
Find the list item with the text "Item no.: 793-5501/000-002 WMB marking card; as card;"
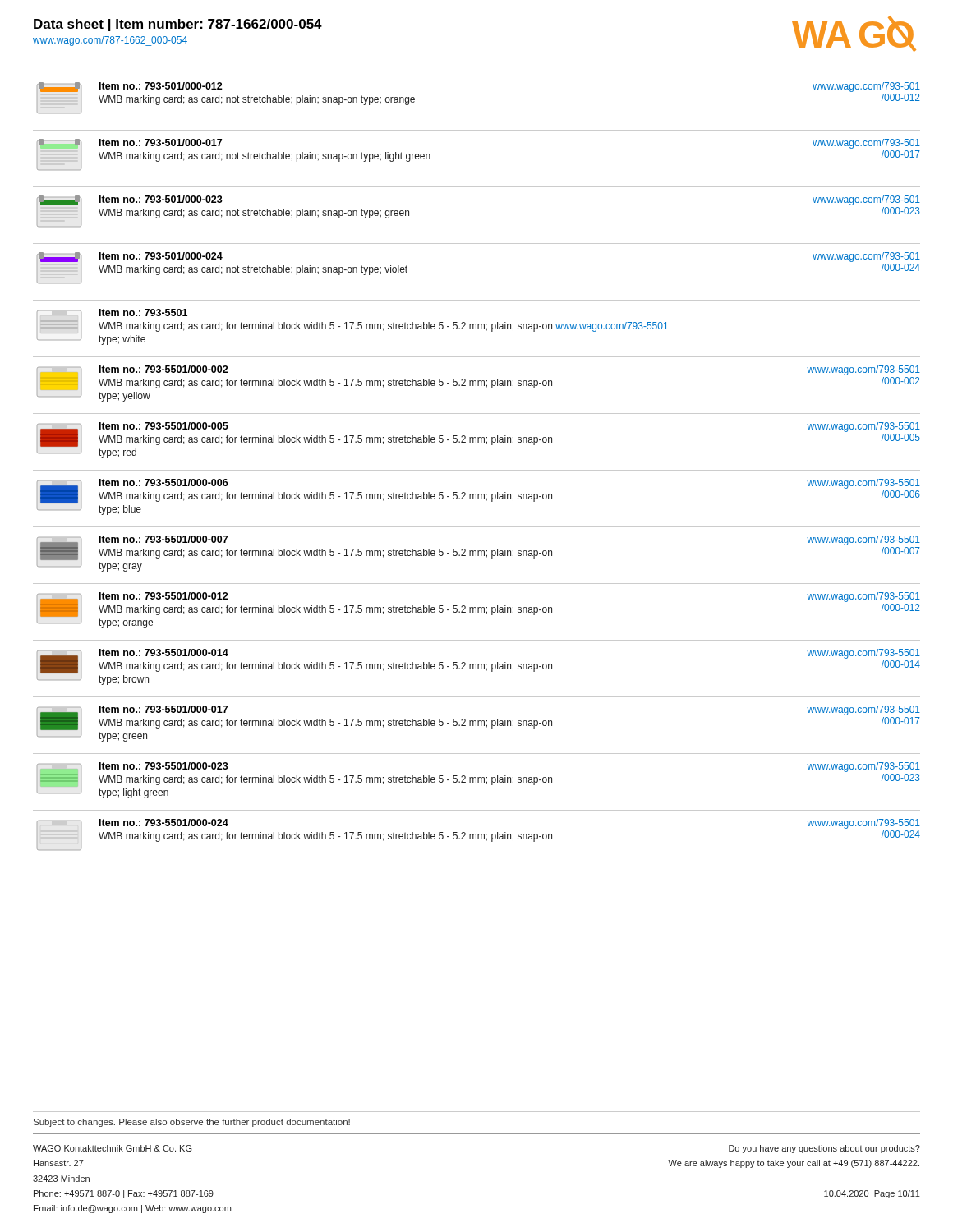click(x=476, y=383)
